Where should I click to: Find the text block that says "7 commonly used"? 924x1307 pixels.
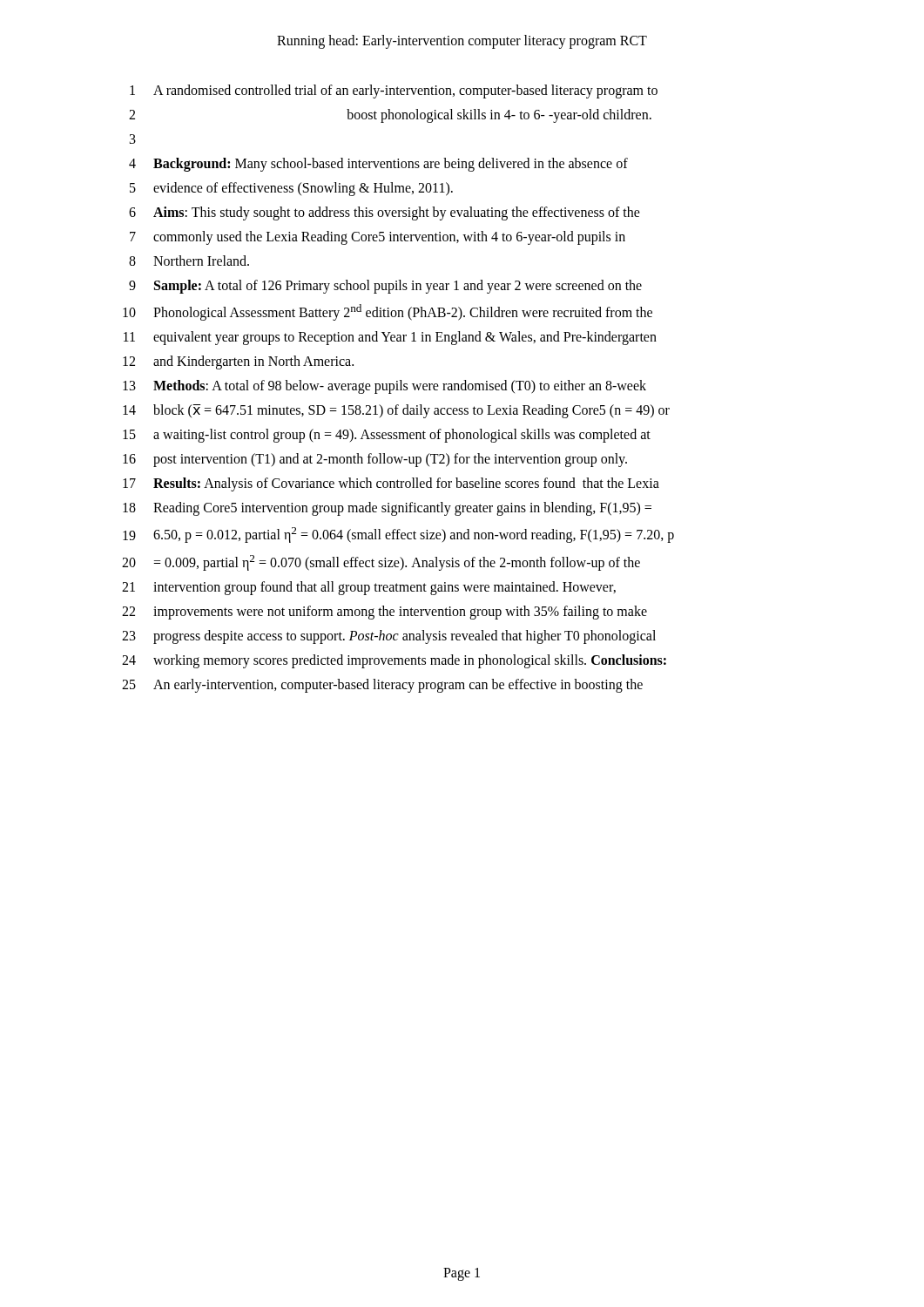(475, 237)
